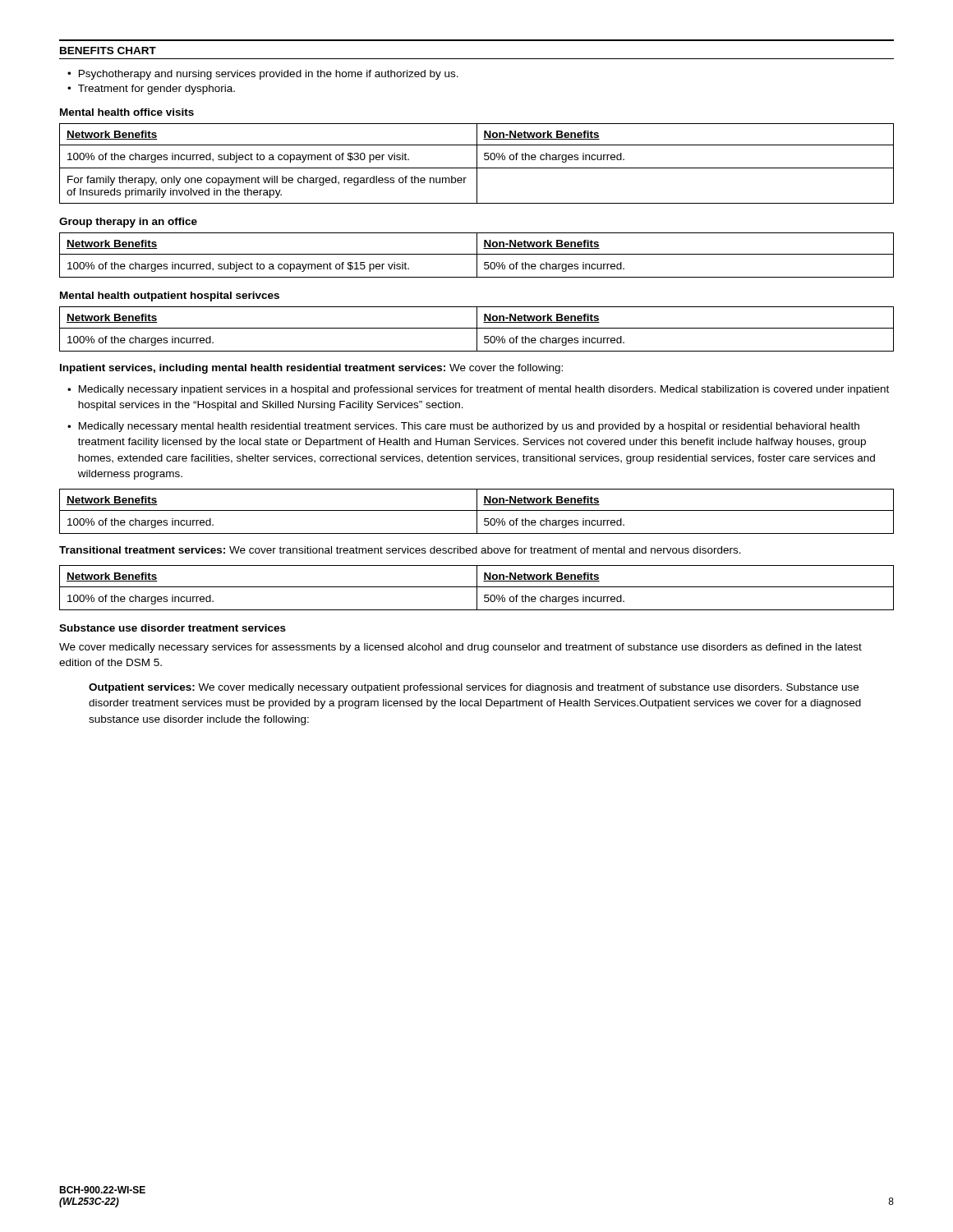Select the text block starting "• Medically necessary mental health residential treatment"
The width and height of the screenshot is (953, 1232).
(x=481, y=450)
